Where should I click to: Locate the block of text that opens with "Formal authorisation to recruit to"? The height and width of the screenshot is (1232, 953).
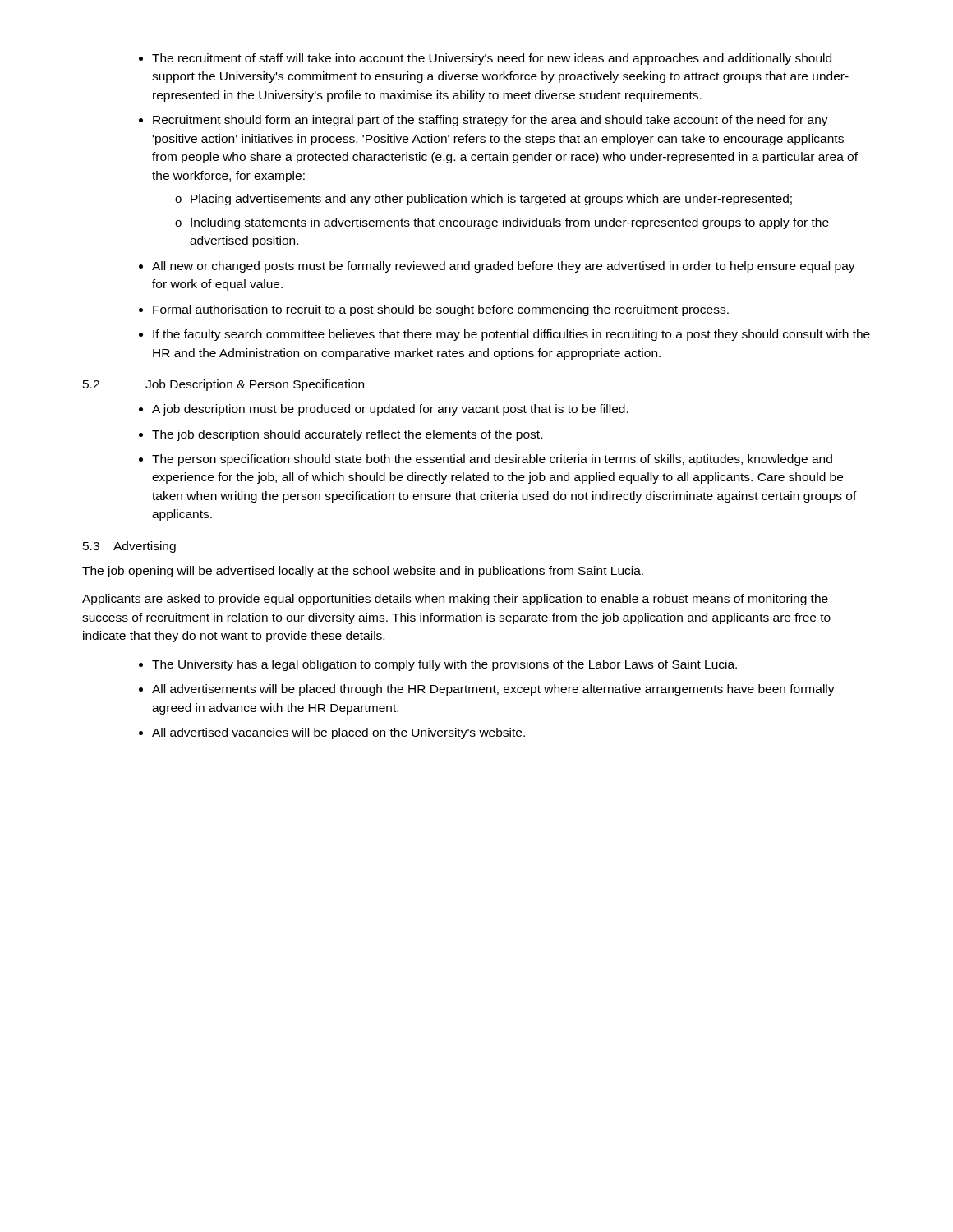pos(441,309)
